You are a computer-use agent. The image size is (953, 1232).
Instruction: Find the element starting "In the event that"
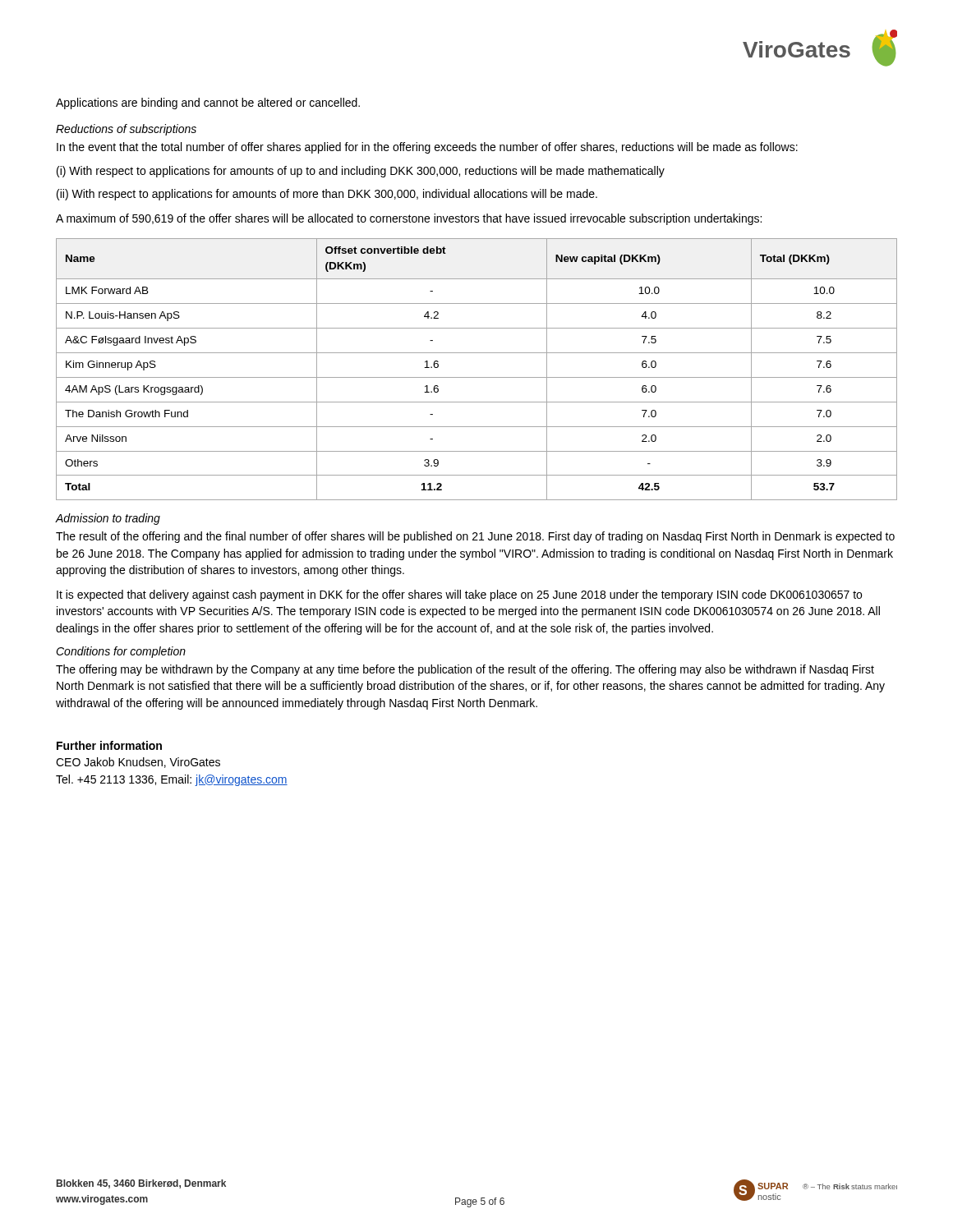[476, 147]
